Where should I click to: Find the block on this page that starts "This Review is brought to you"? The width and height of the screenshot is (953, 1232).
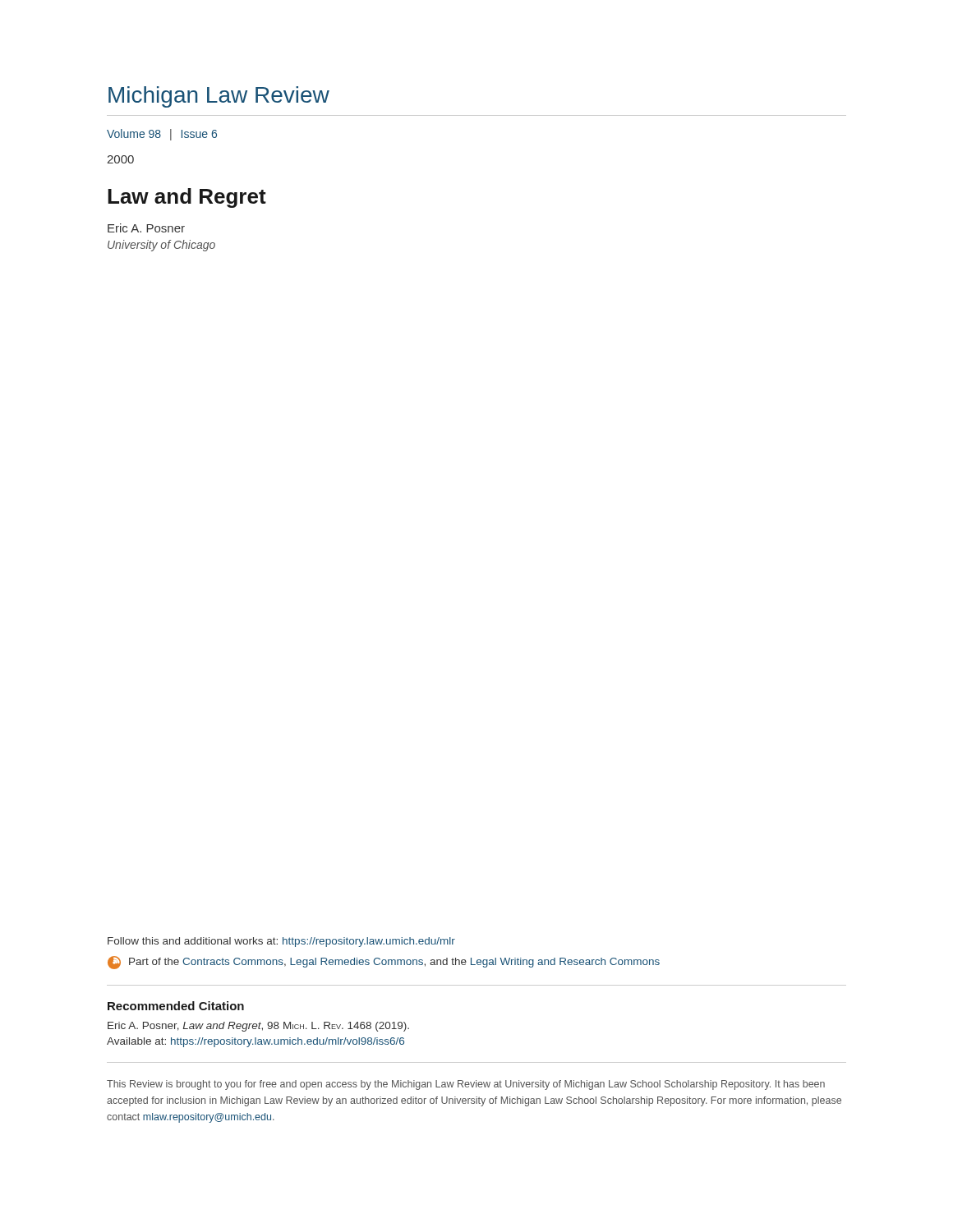click(x=474, y=1101)
